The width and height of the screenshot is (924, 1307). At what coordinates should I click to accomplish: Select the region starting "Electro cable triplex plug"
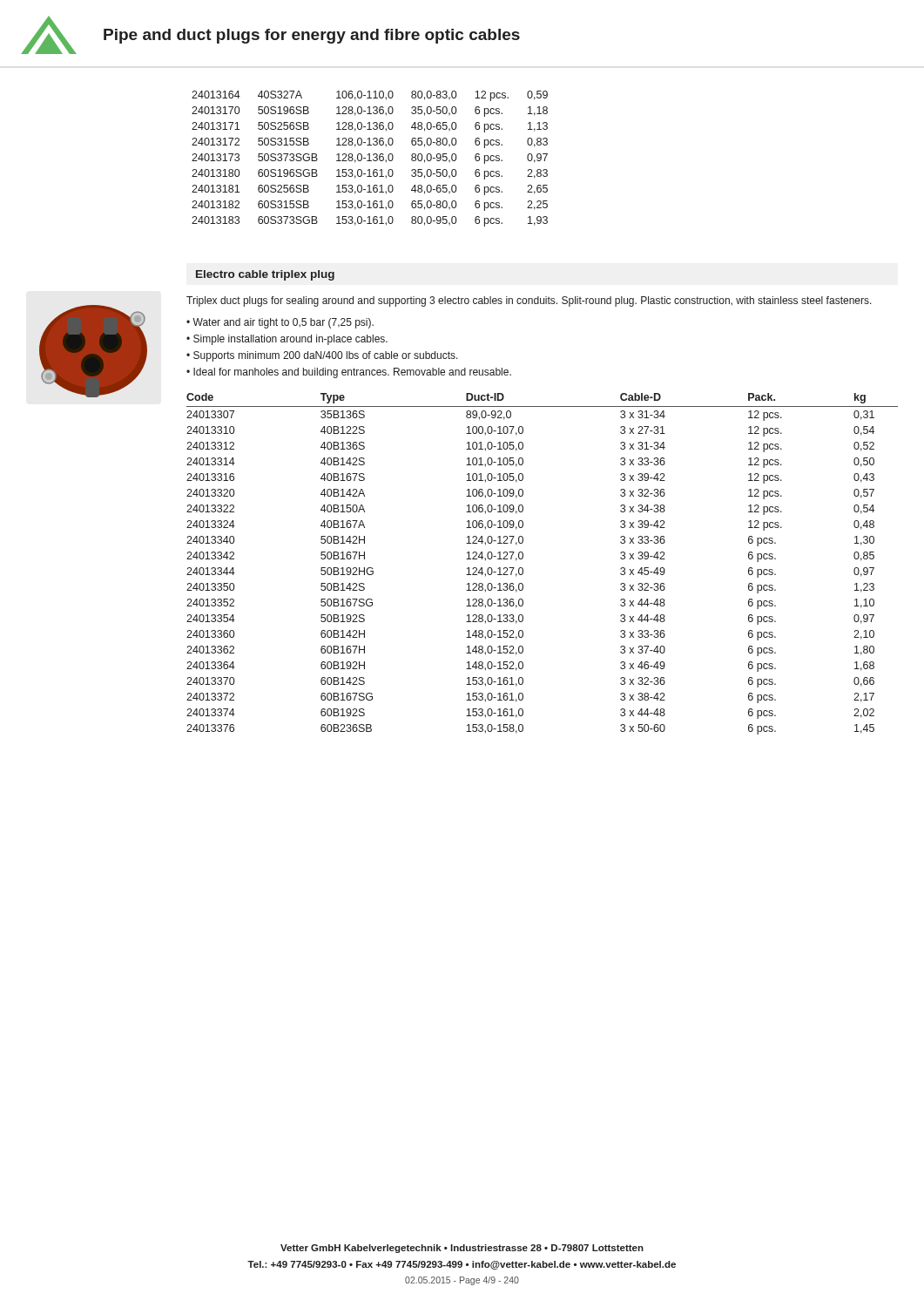click(x=265, y=274)
